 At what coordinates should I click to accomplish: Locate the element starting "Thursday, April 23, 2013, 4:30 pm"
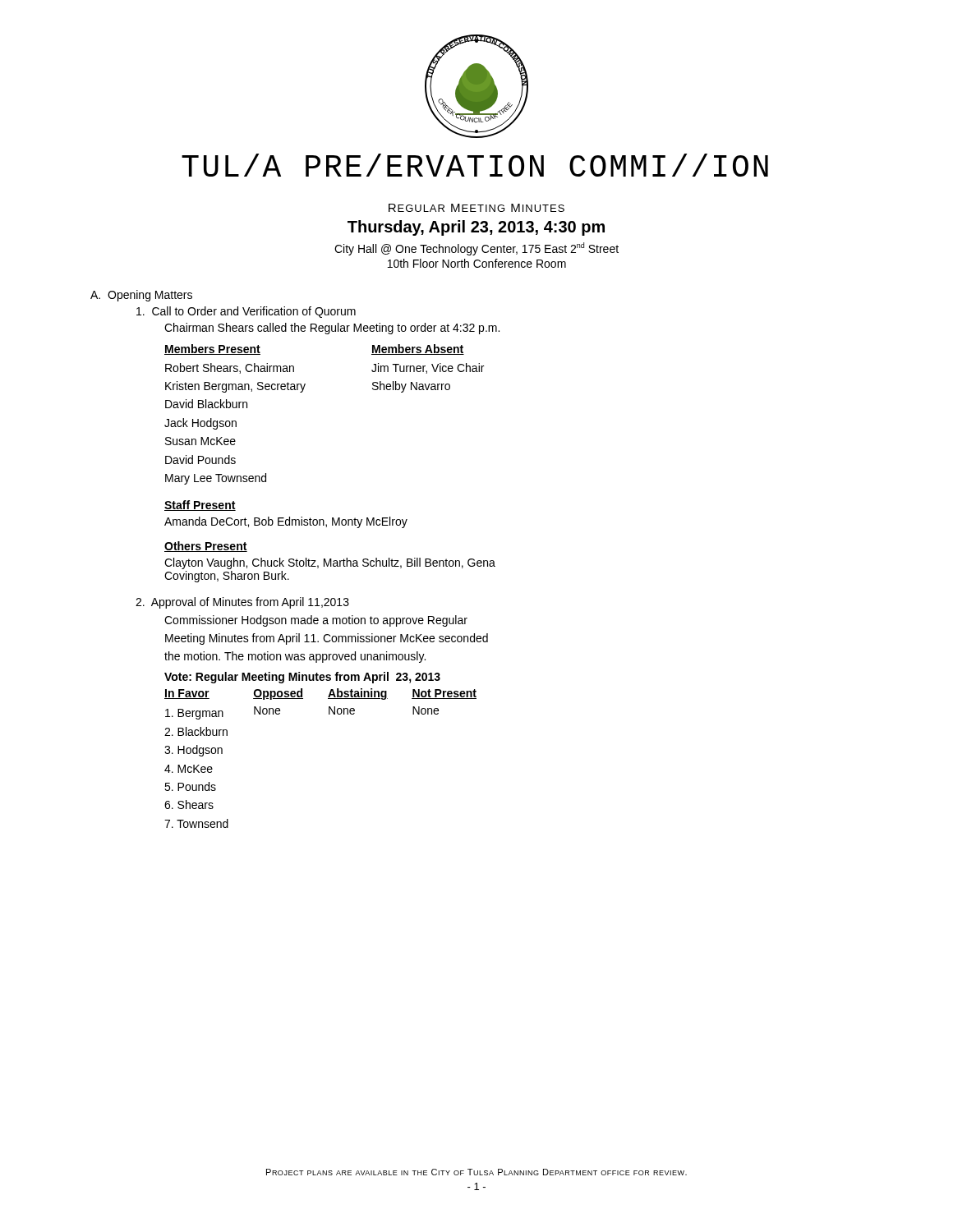[476, 227]
